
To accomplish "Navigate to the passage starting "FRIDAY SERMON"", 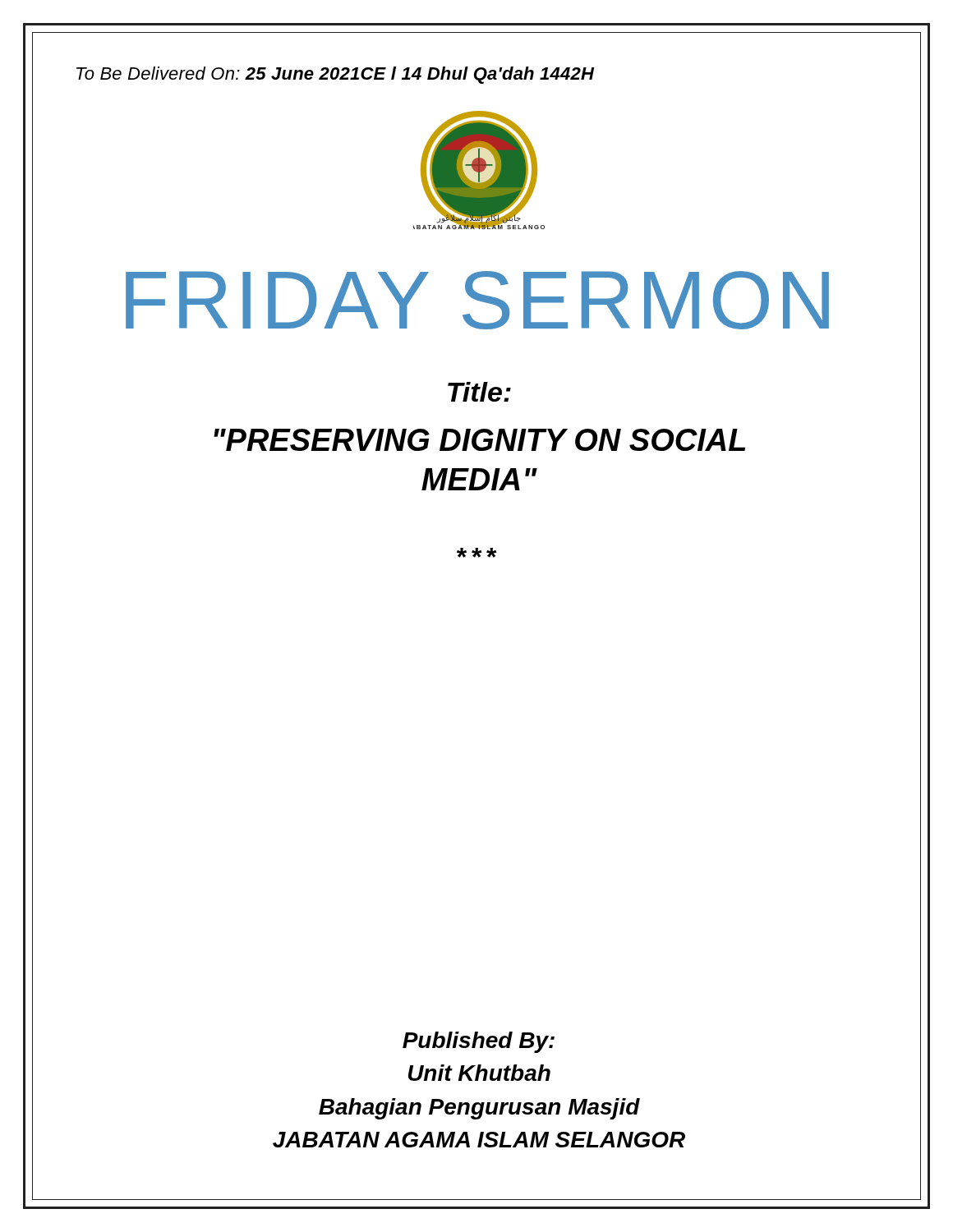I will click(479, 300).
